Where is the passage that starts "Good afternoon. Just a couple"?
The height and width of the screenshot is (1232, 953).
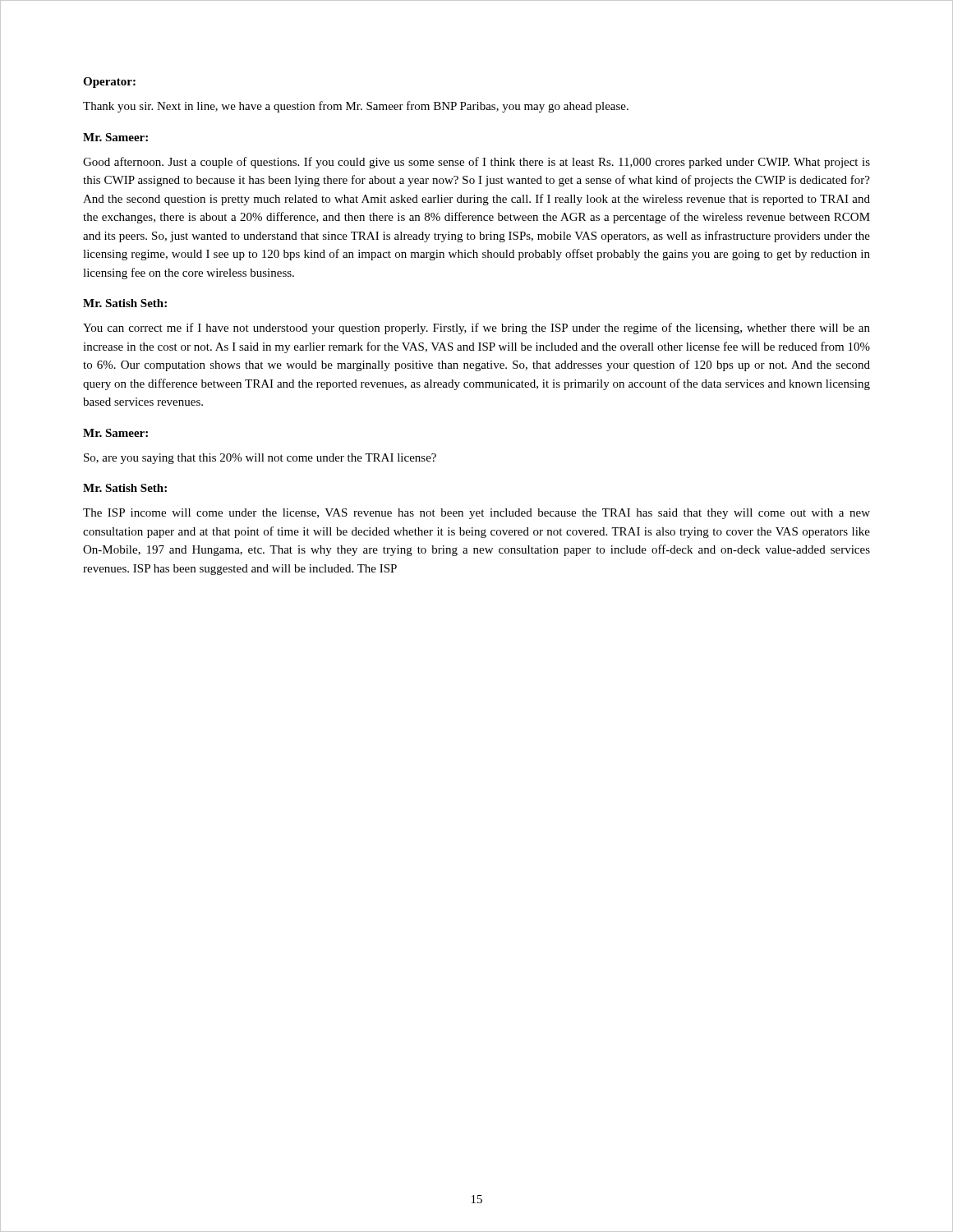click(476, 217)
